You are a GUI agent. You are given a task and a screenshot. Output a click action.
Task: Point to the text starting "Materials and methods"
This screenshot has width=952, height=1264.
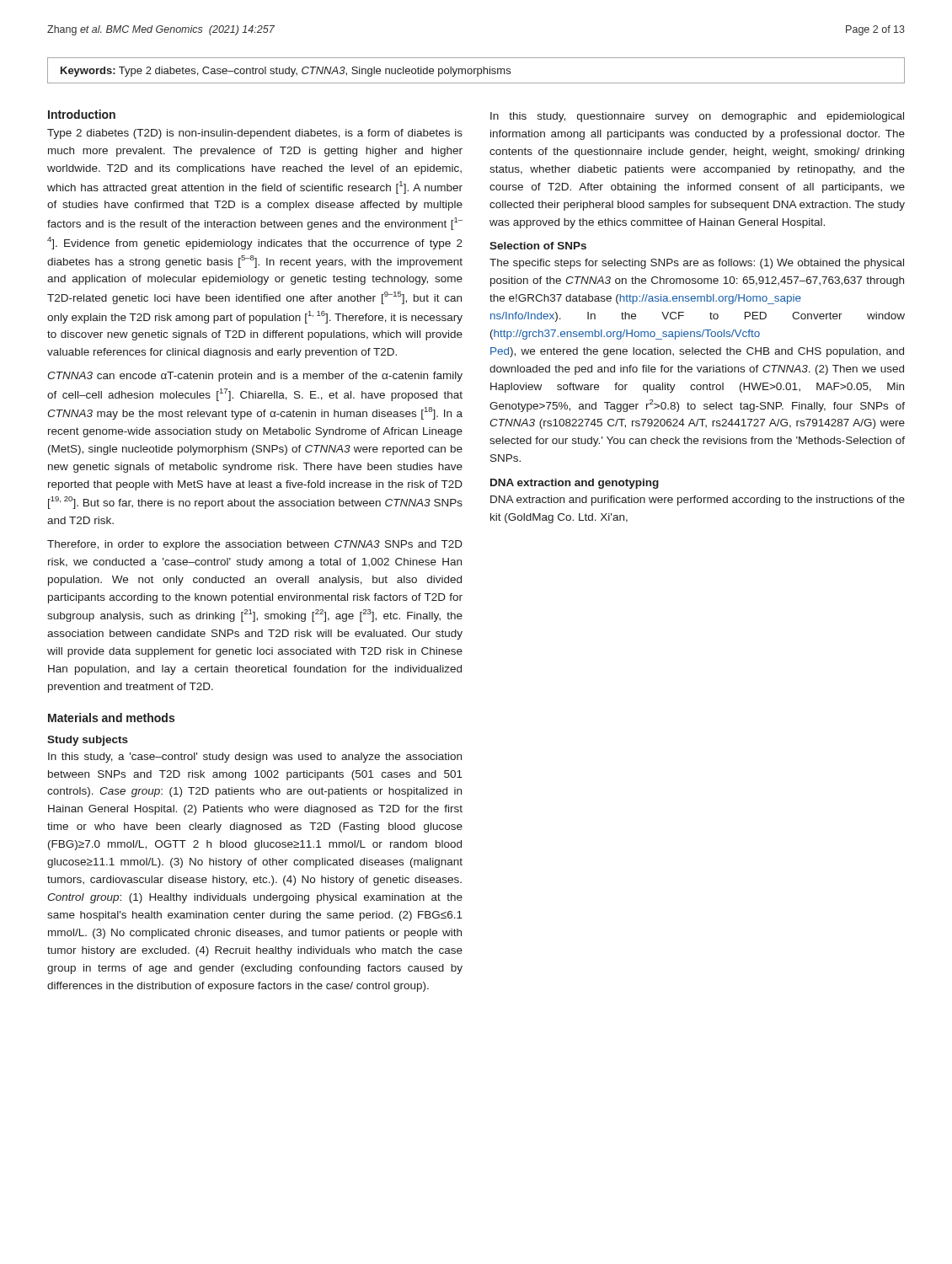click(x=111, y=718)
